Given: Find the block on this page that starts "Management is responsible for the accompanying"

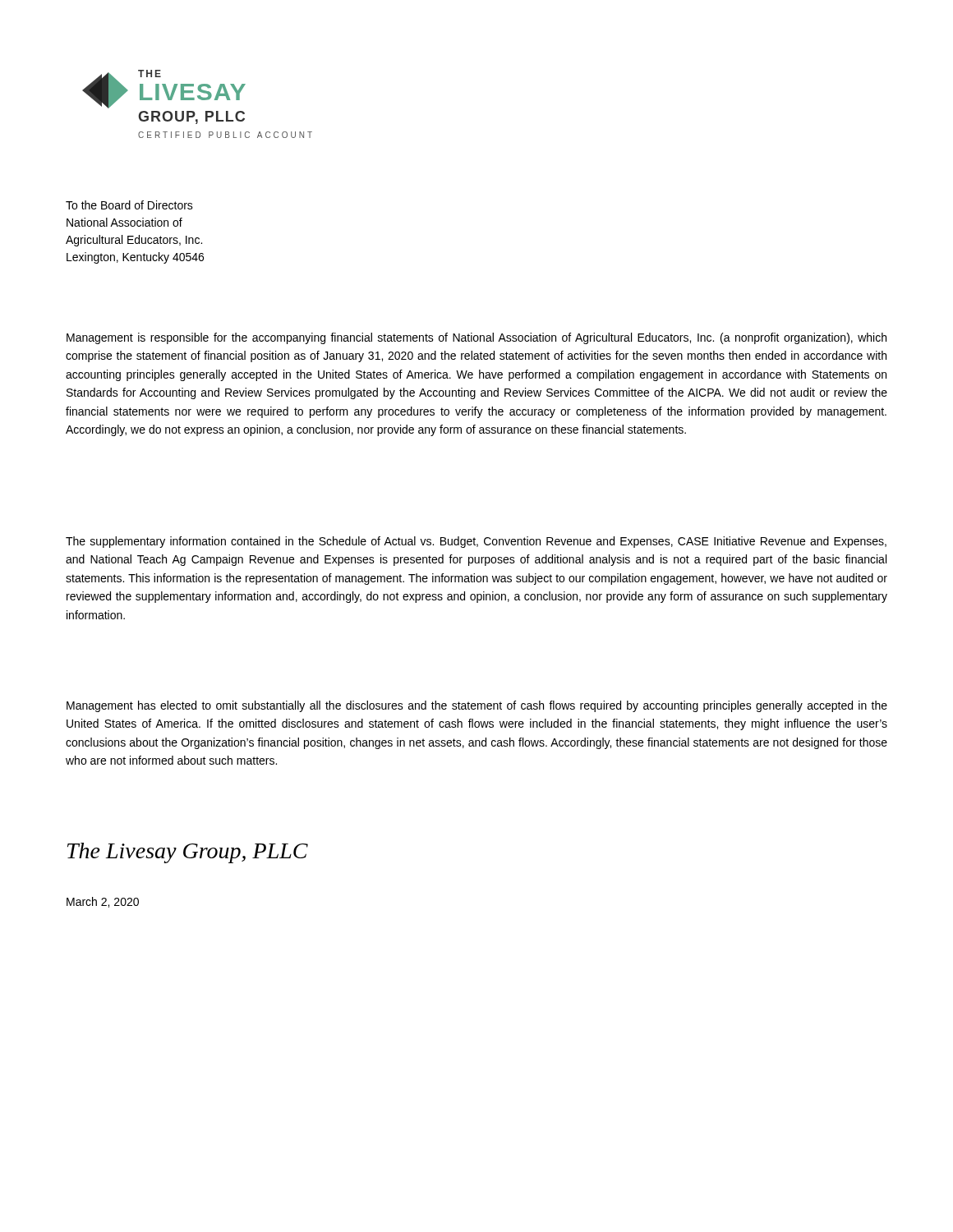Looking at the screenshot, I should [476, 384].
